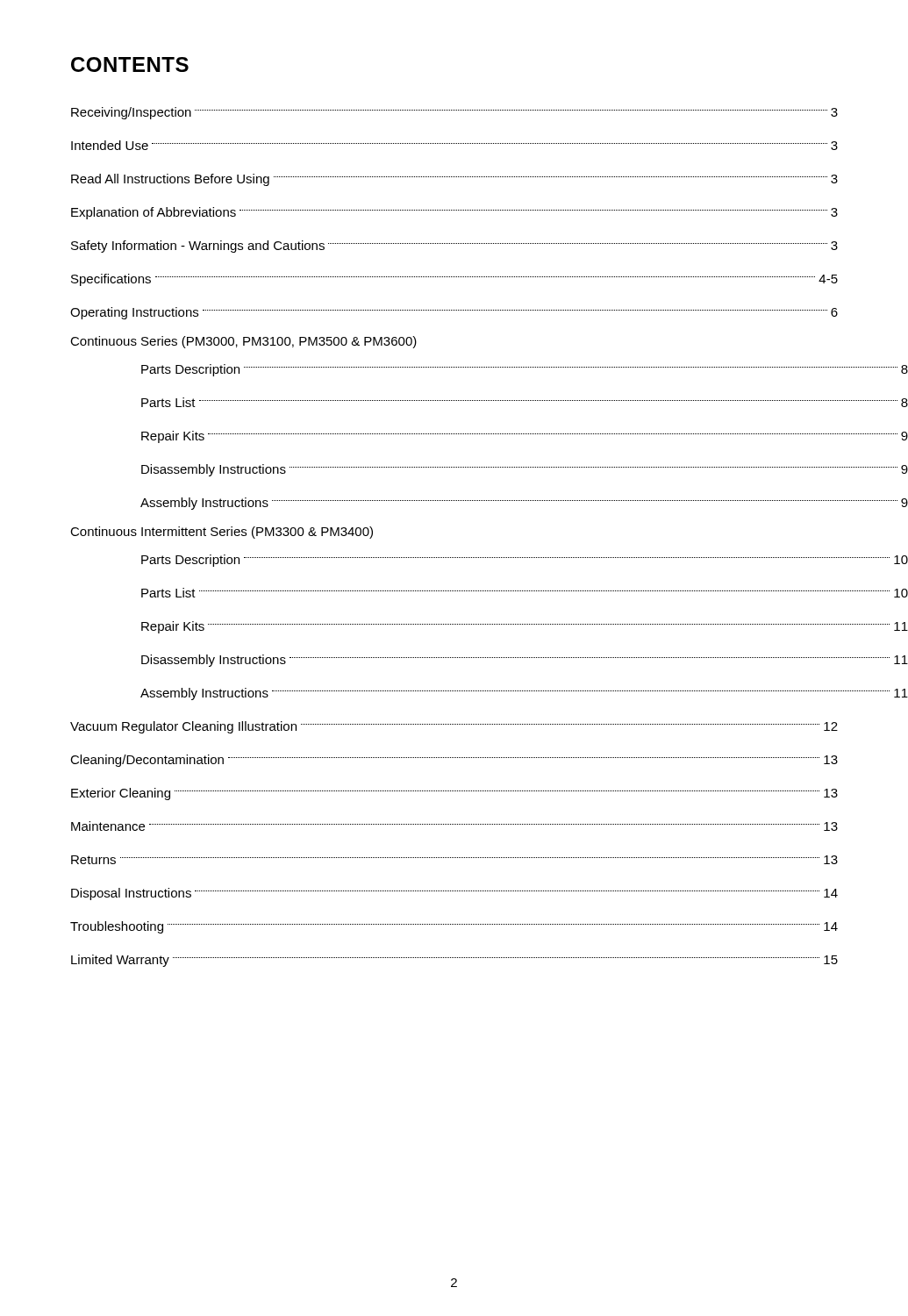Locate the text block starting "Exterior Cleaning 13"
This screenshot has height=1316, width=908.
point(454,792)
